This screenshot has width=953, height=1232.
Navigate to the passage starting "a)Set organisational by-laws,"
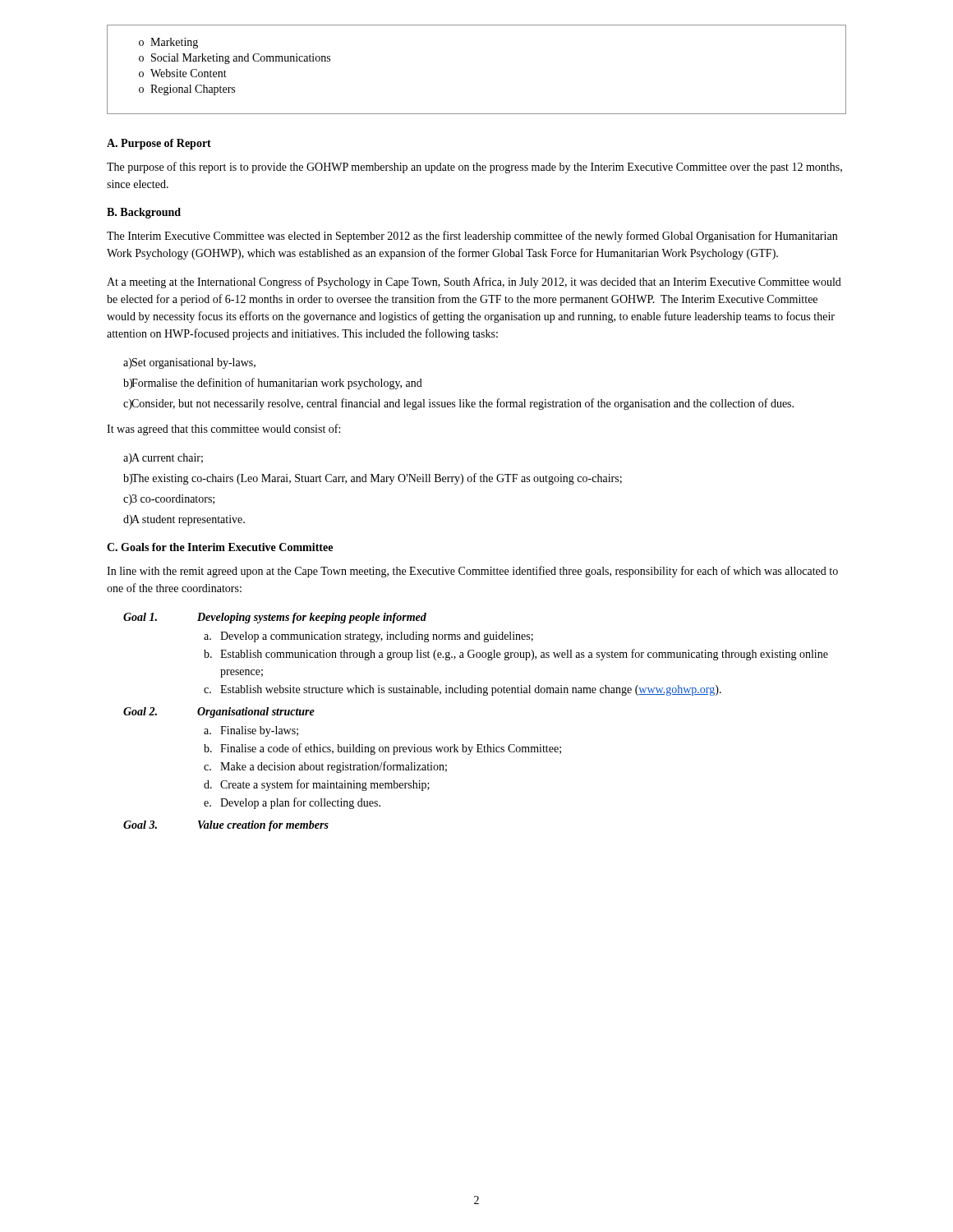click(181, 363)
